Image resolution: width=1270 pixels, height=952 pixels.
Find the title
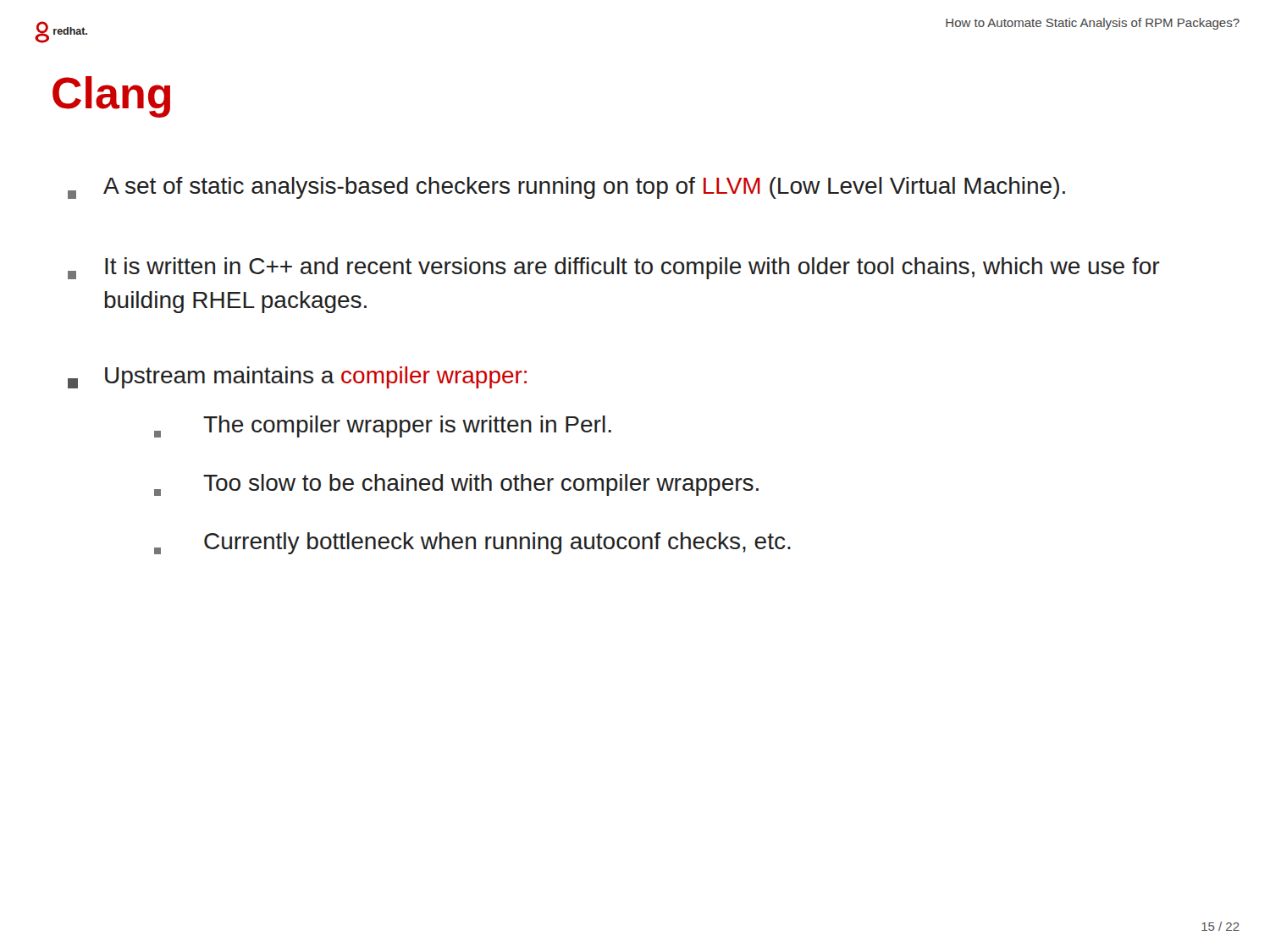[x=112, y=93]
